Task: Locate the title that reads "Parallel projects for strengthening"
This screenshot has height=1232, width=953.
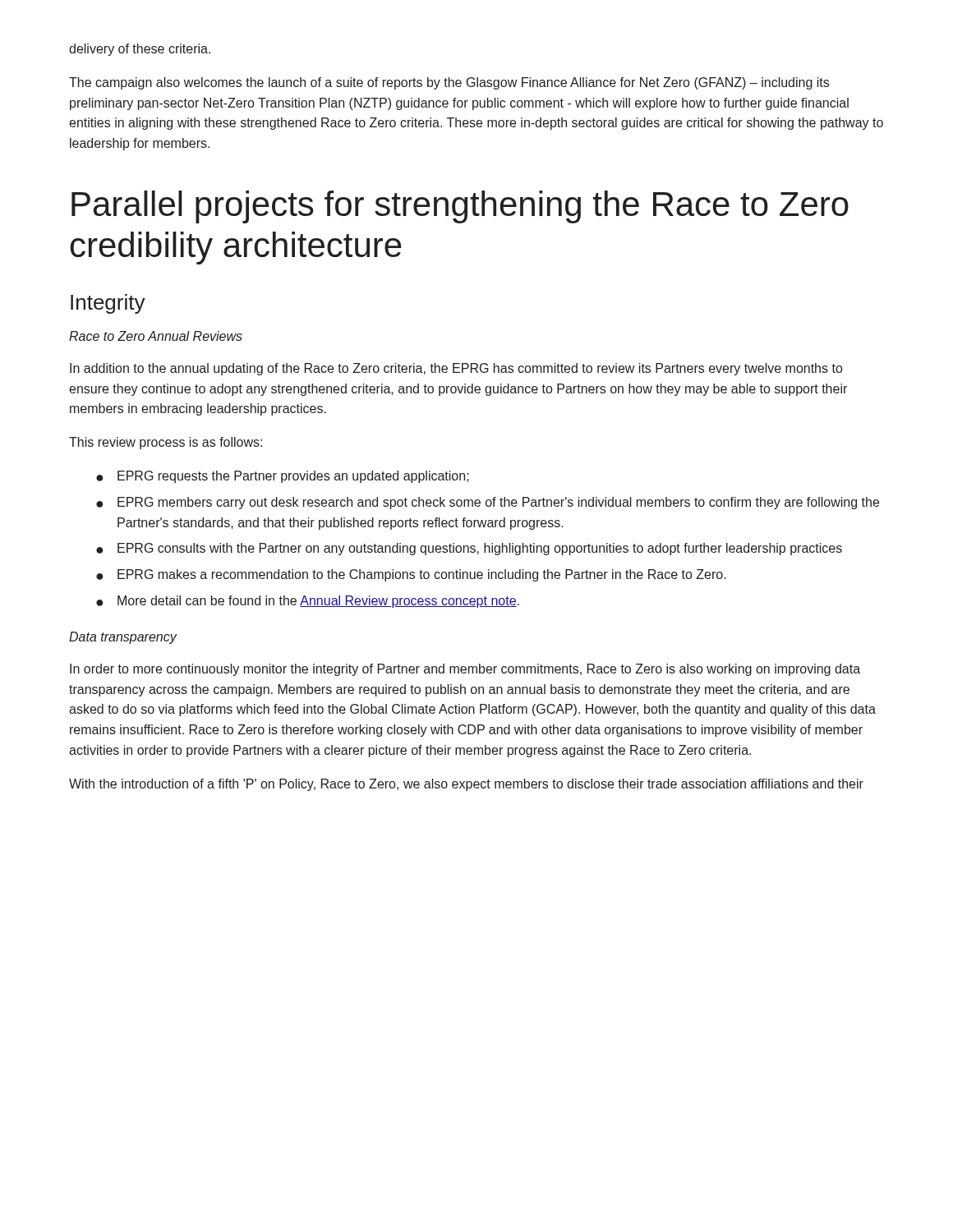Action: [x=459, y=224]
